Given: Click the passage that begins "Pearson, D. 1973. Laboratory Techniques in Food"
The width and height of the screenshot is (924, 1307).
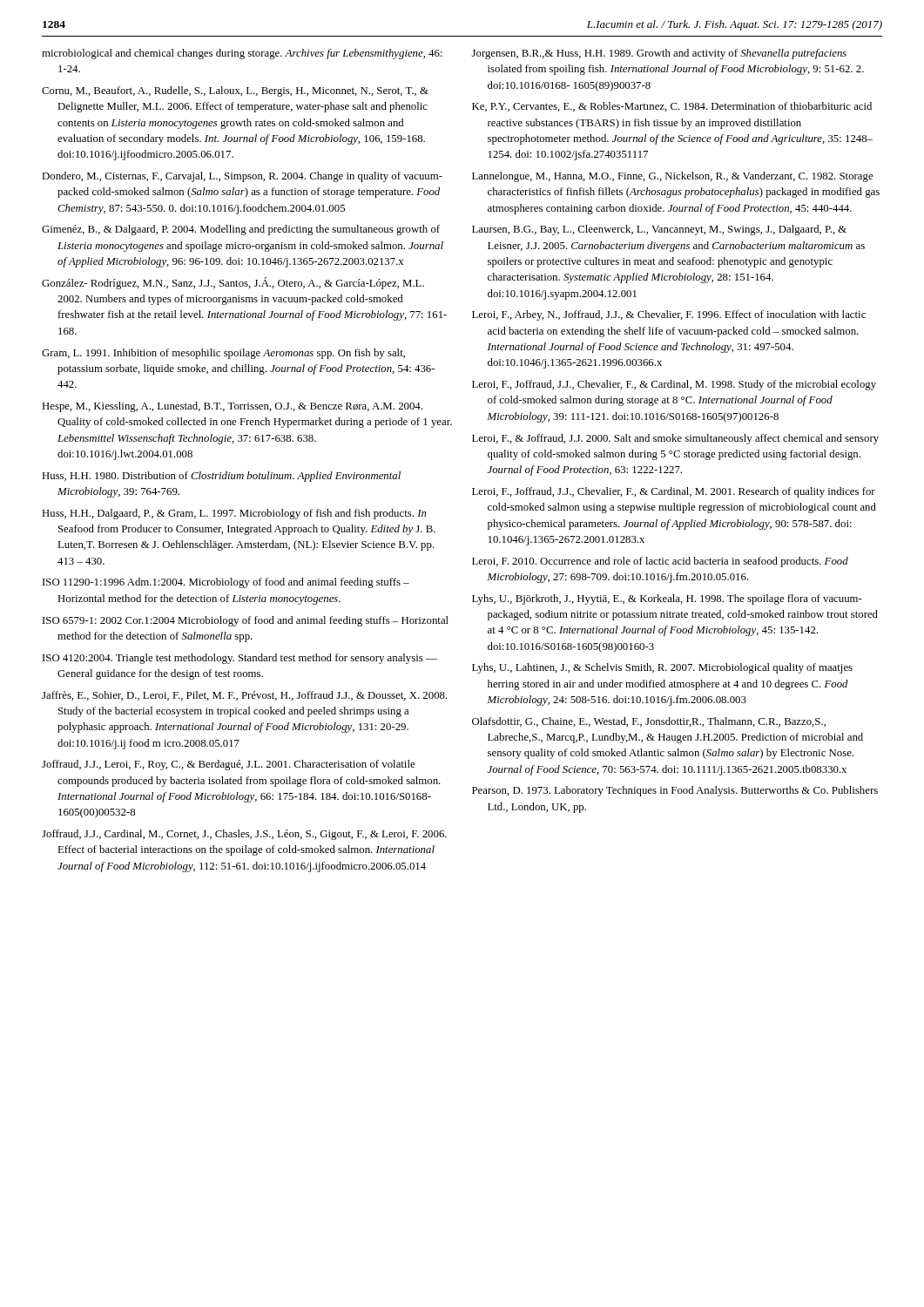Looking at the screenshot, I should (675, 799).
